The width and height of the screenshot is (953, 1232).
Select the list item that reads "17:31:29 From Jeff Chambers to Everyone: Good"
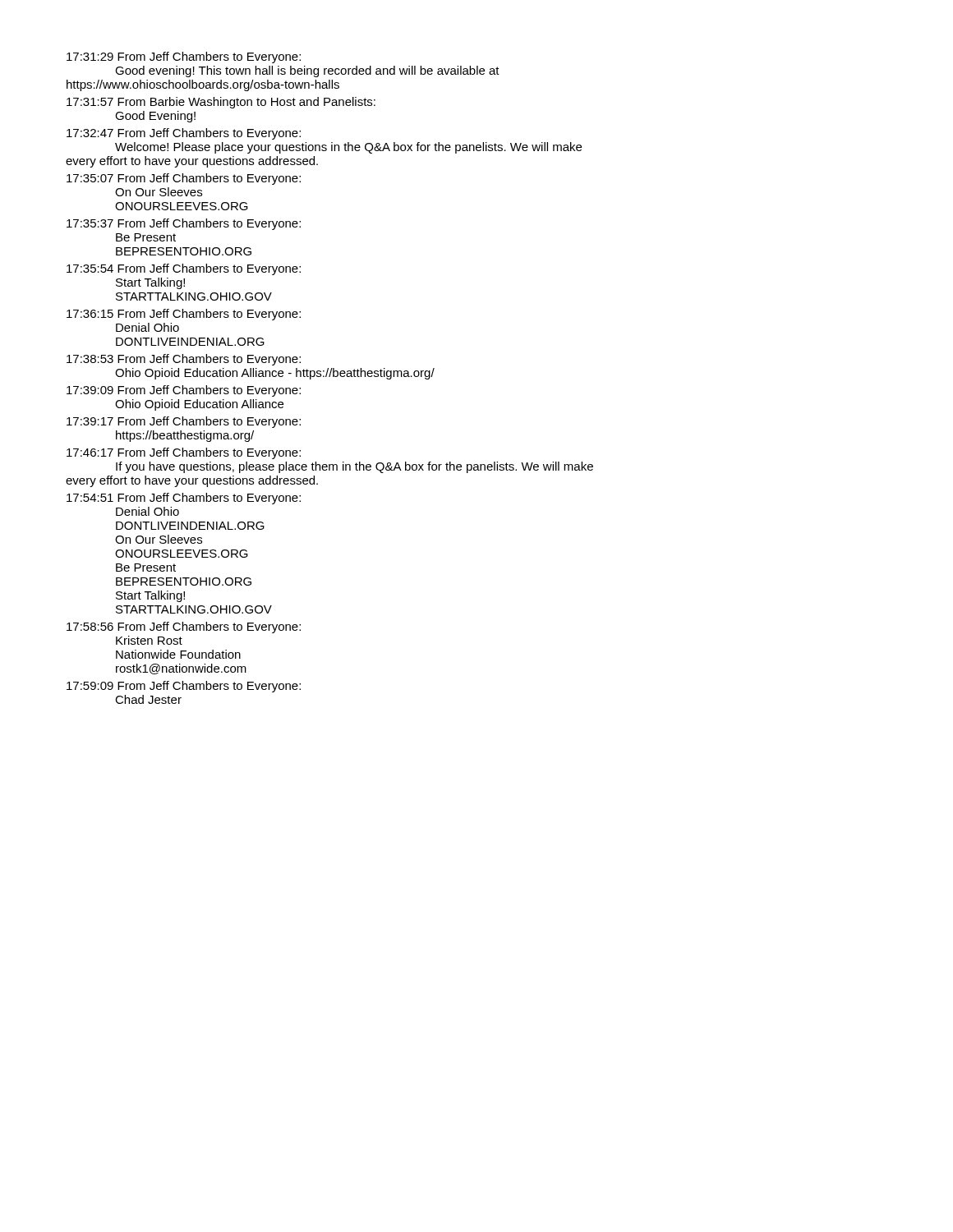(476, 70)
